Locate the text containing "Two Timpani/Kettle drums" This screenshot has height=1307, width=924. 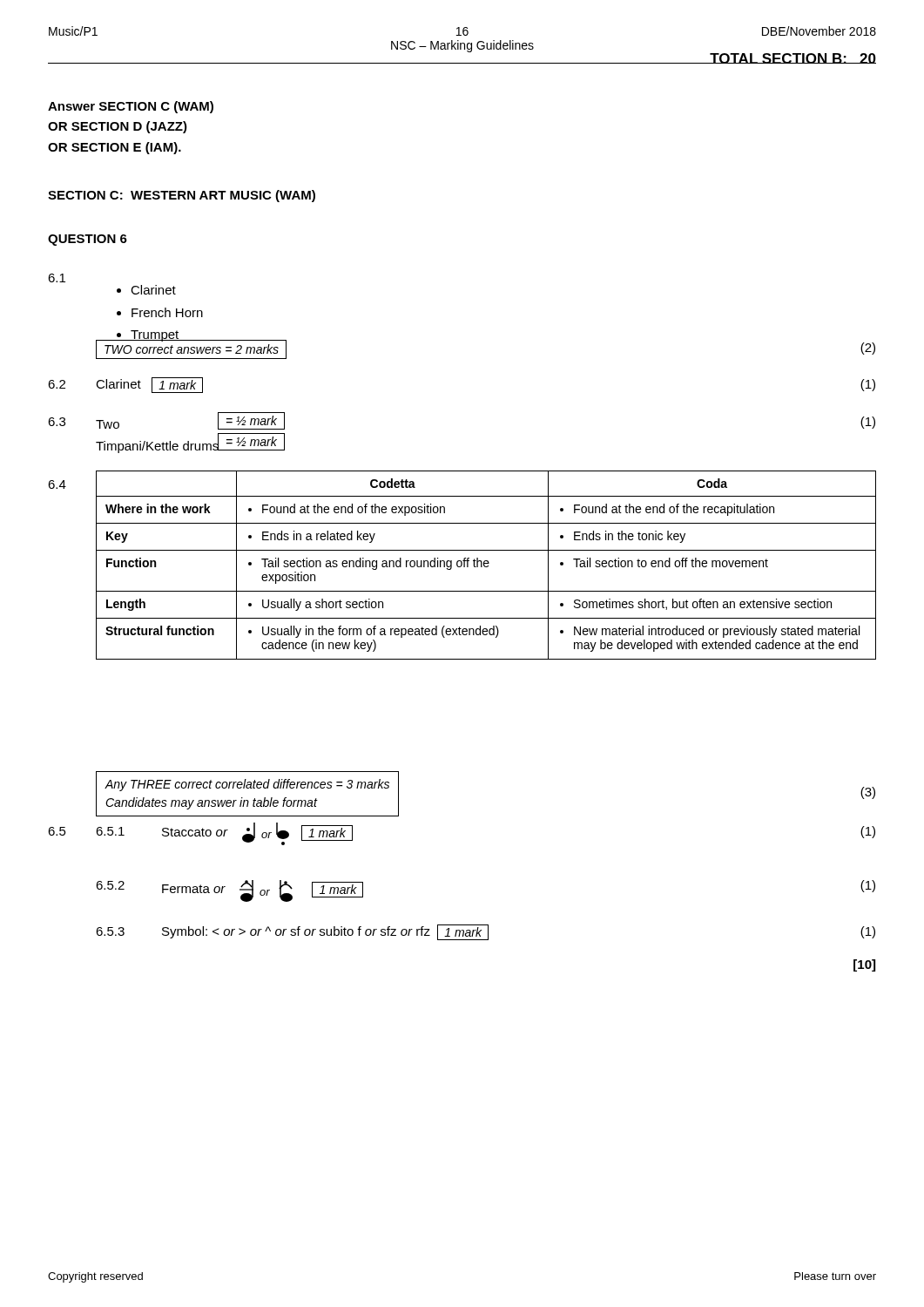point(157,435)
